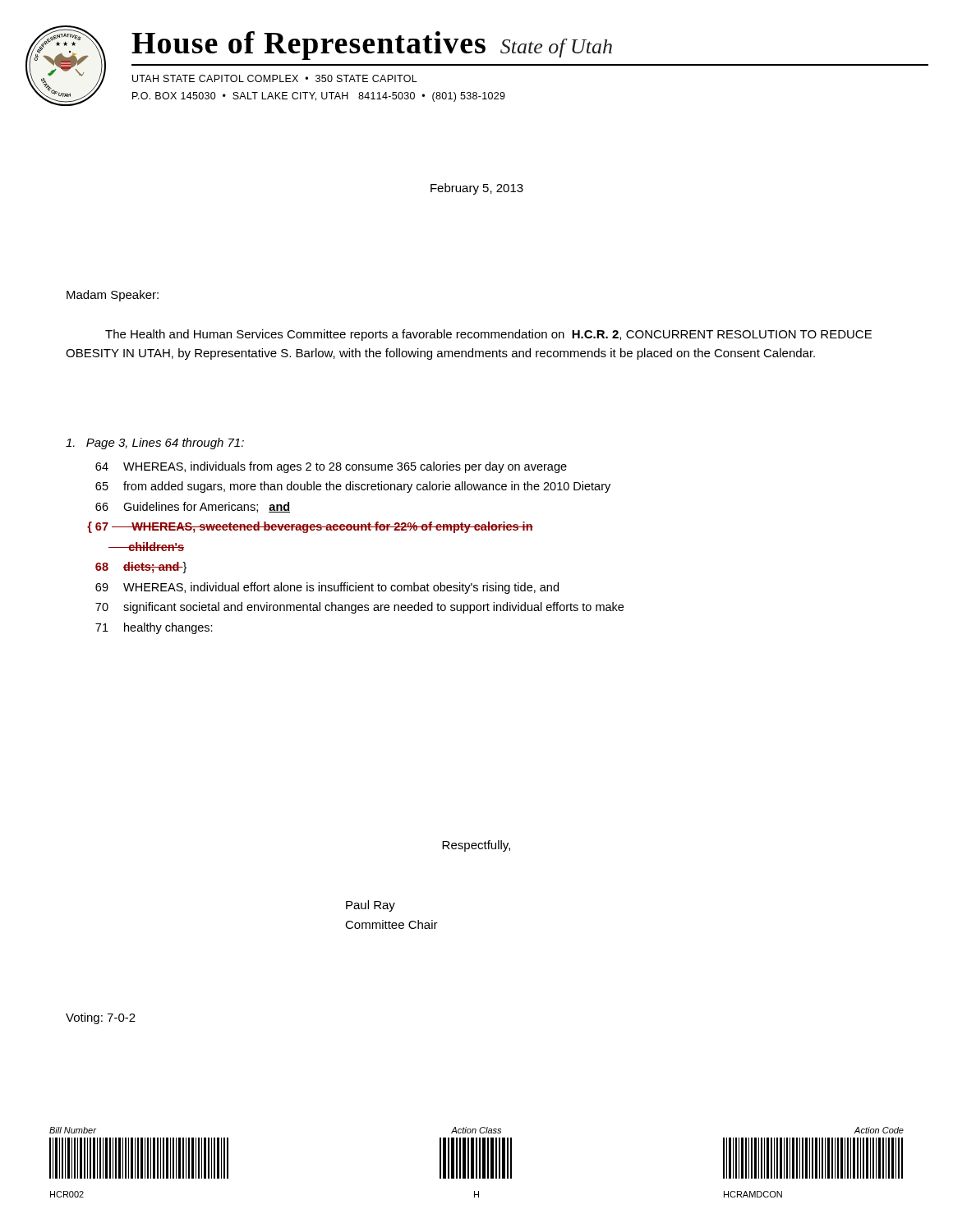Click on the text block containing "64 WHEREAS, individuals from ages 2 to 28"
This screenshot has height=1232, width=953.
point(331,467)
